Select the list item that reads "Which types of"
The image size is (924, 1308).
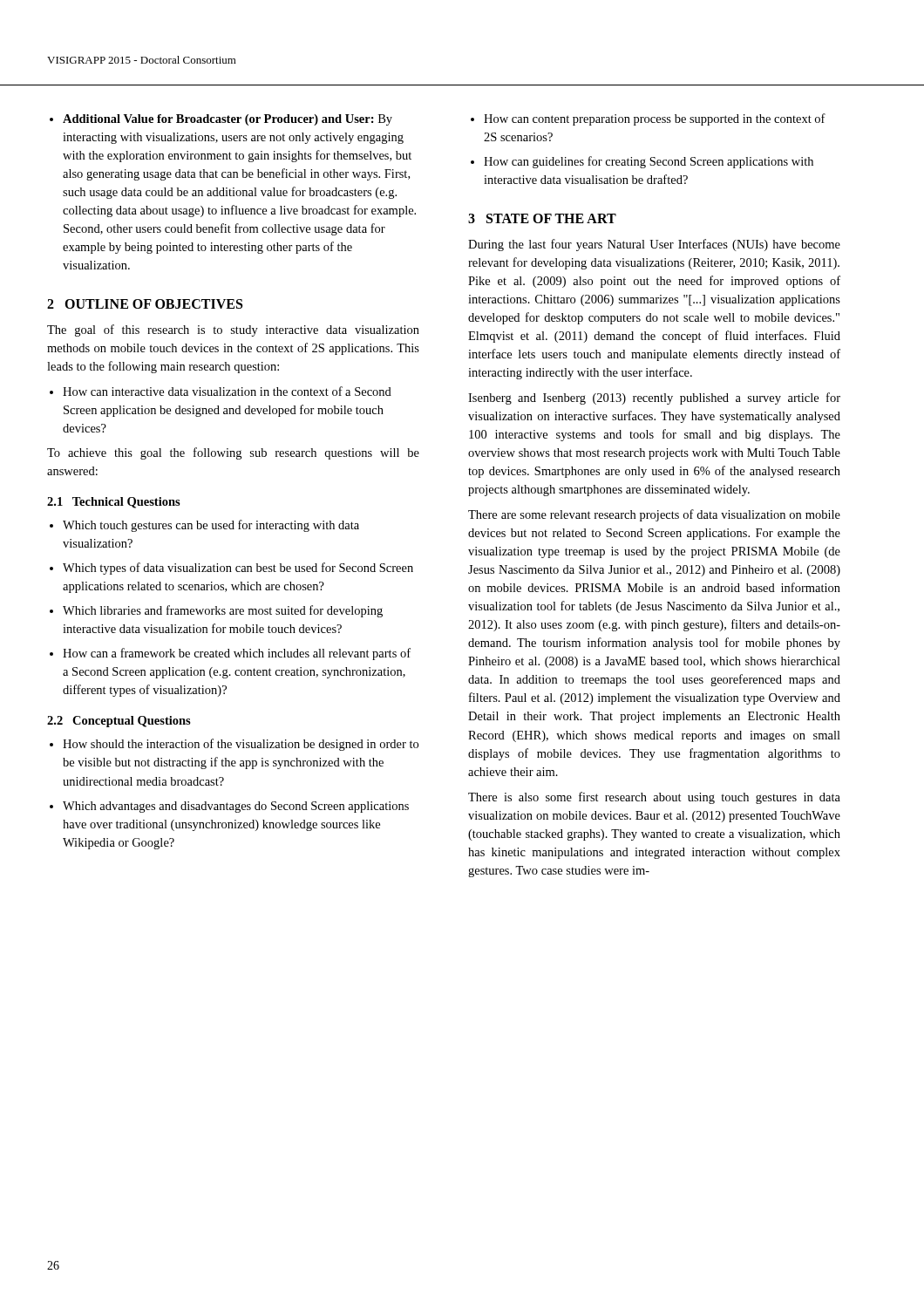233,578
